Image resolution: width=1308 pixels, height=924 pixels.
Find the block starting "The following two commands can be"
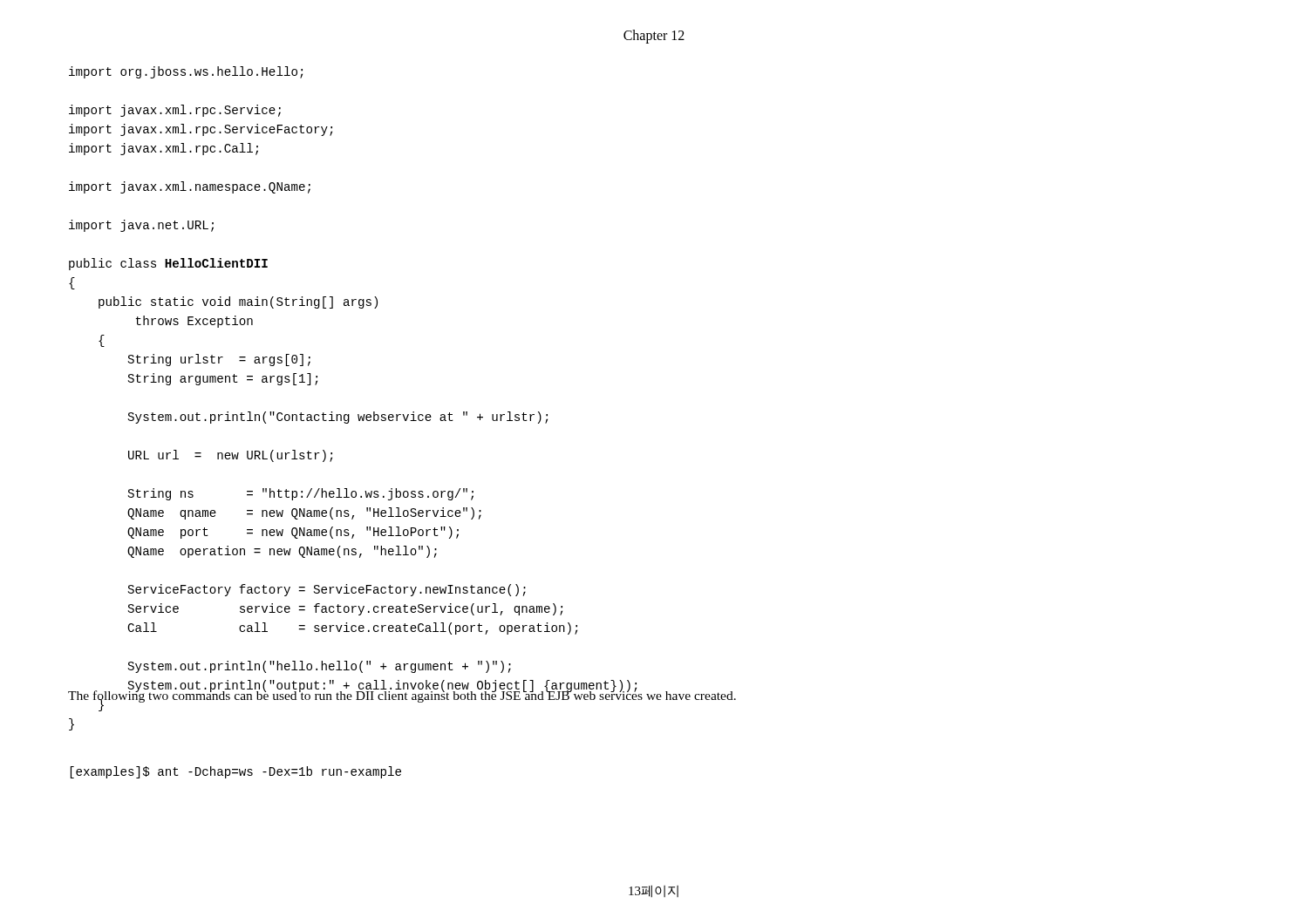click(402, 695)
